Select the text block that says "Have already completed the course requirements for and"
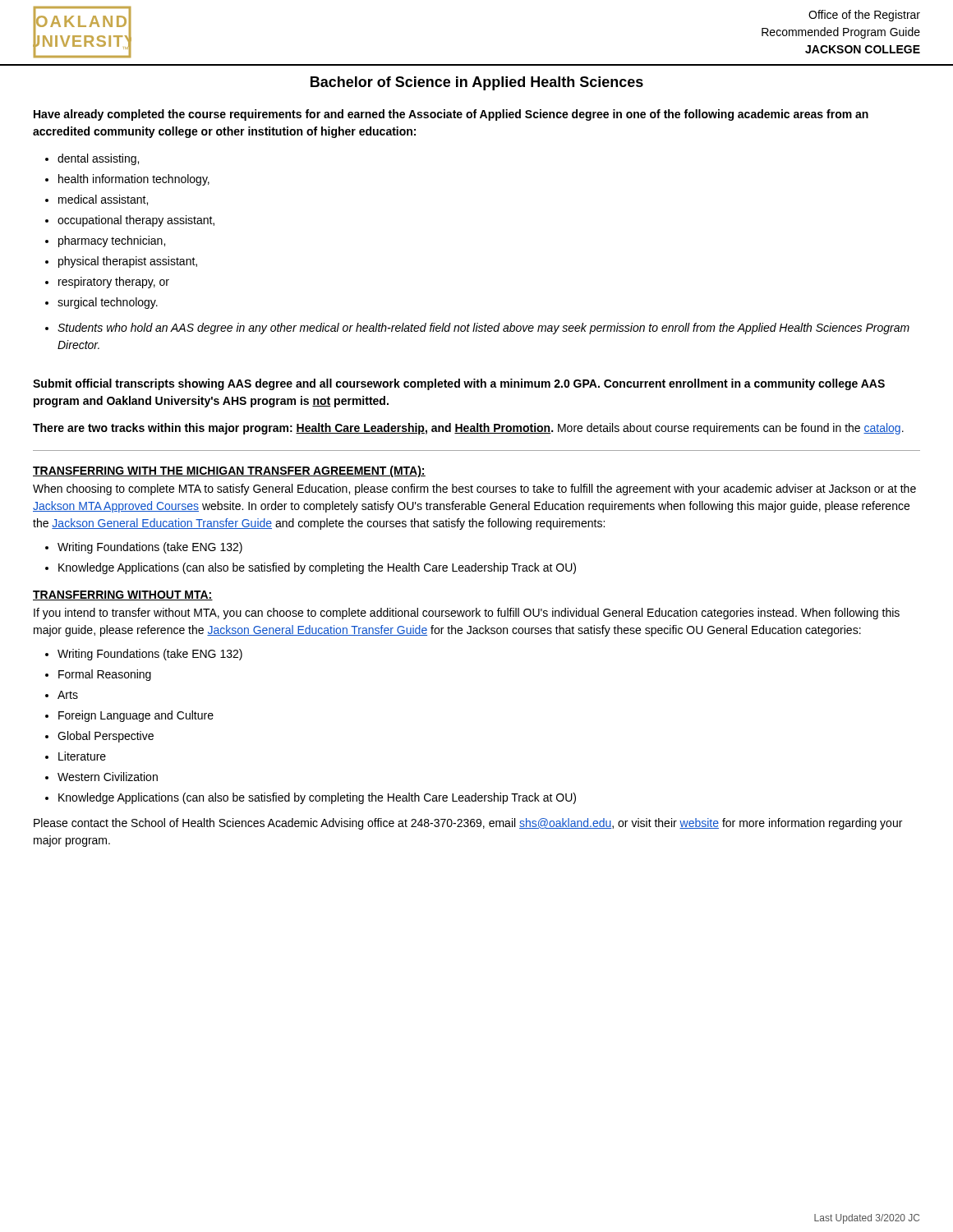Viewport: 953px width, 1232px height. click(x=451, y=123)
